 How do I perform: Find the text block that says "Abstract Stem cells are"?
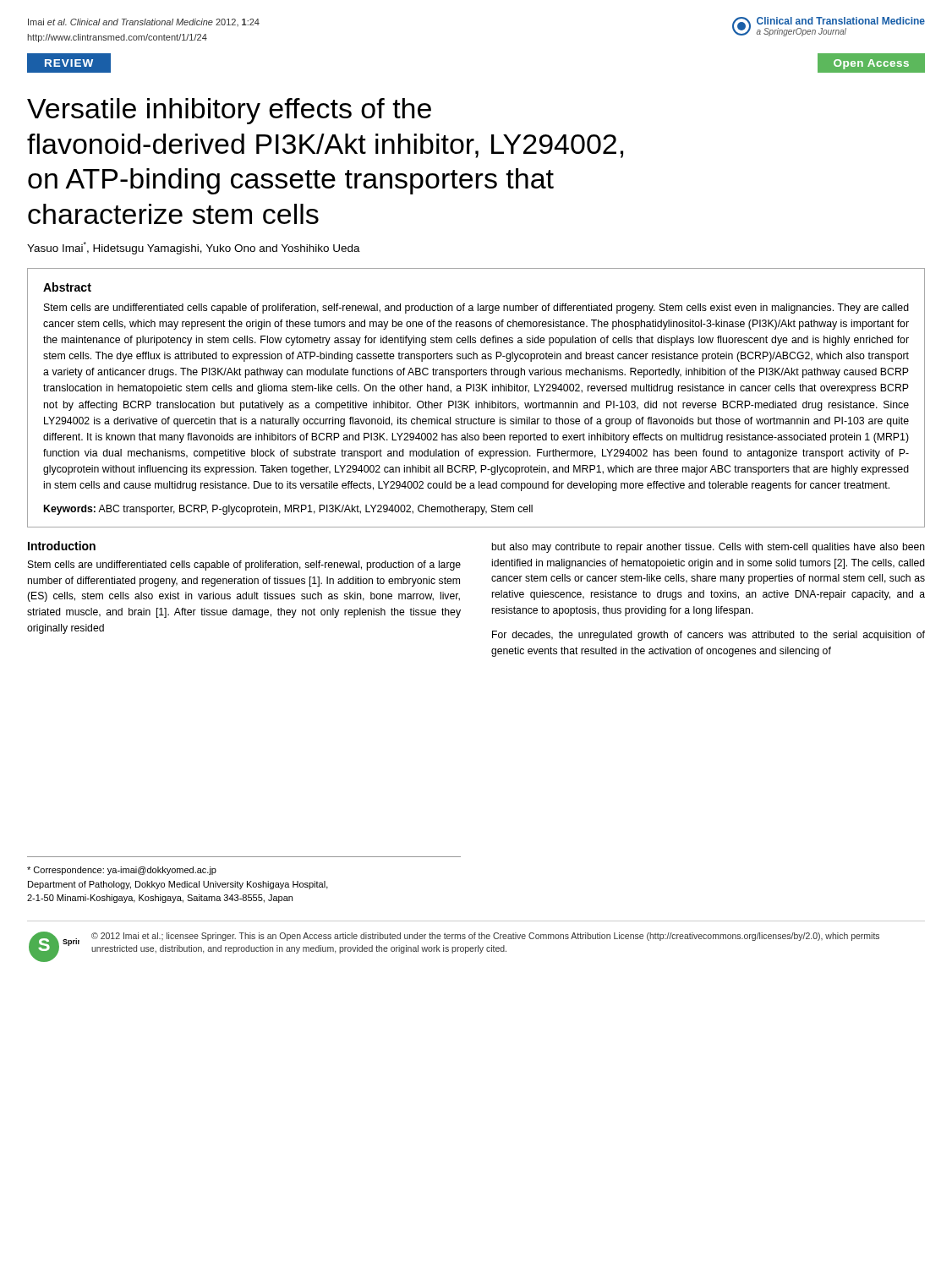click(476, 397)
